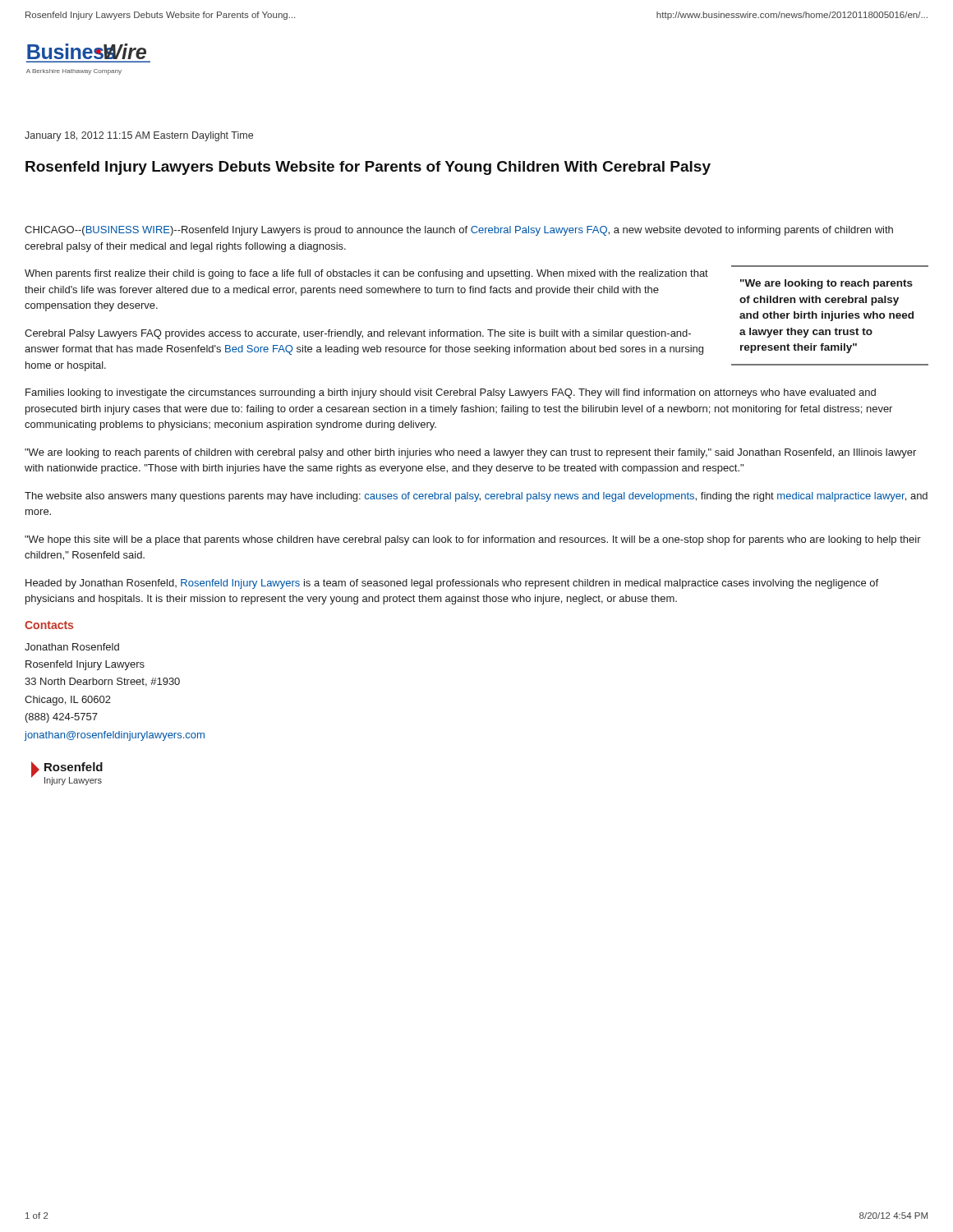
Task: Locate the text block starting "The website also answers many questions parents may"
Action: point(476,503)
